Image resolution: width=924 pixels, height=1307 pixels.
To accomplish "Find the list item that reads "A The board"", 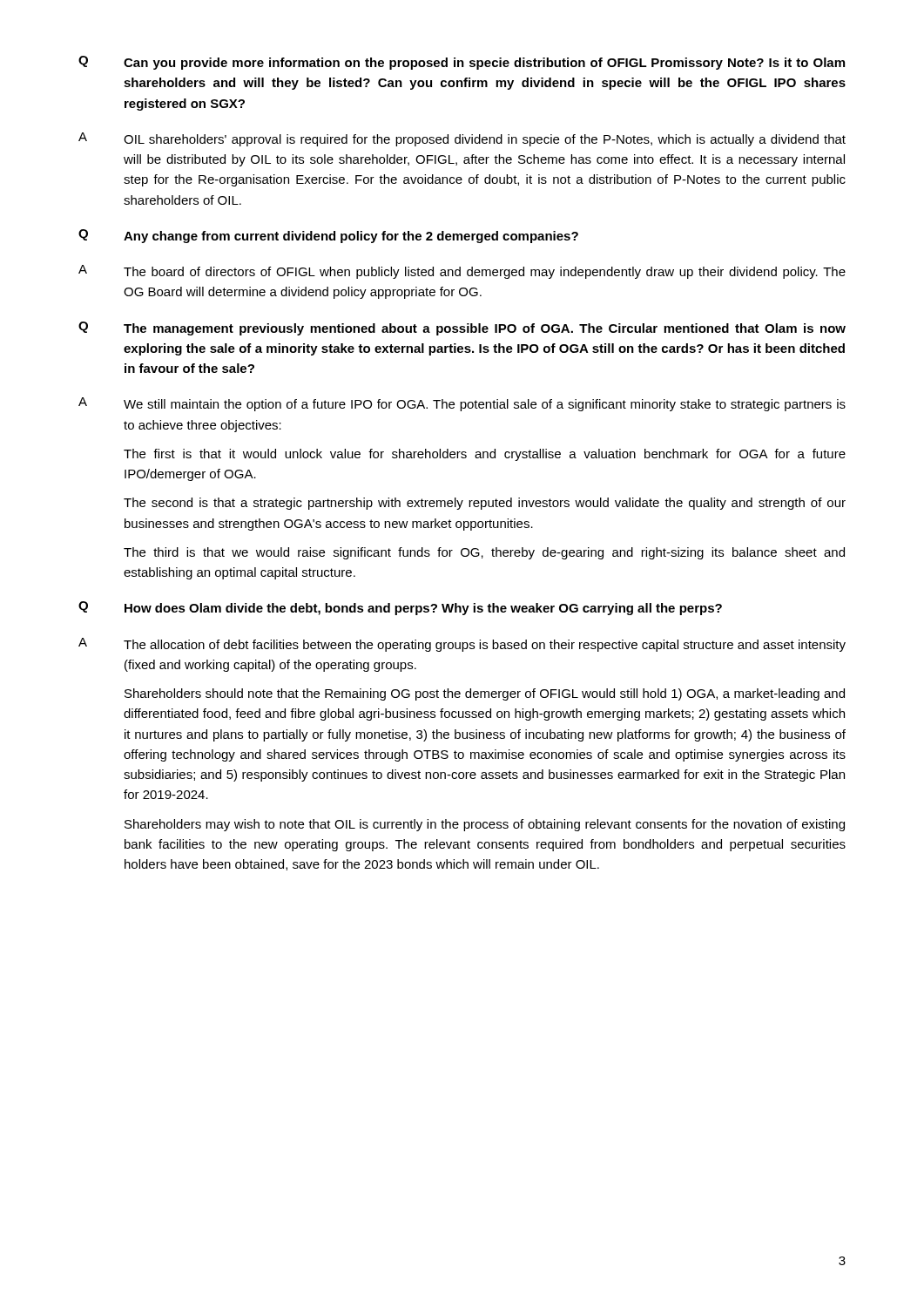I will [x=462, y=282].
